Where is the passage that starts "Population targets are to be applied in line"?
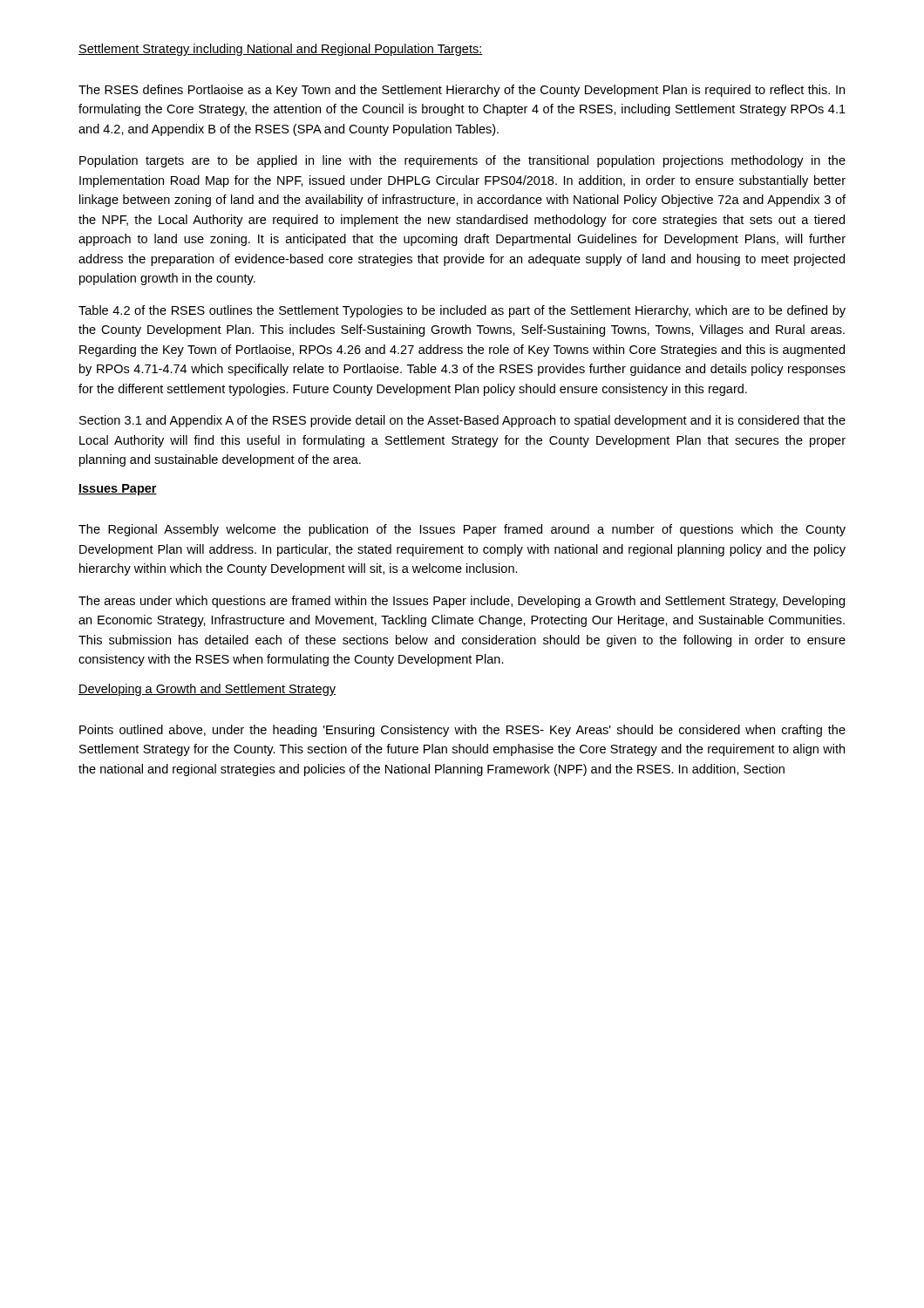This screenshot has width=924, height=1308. [x=462, y=220]
